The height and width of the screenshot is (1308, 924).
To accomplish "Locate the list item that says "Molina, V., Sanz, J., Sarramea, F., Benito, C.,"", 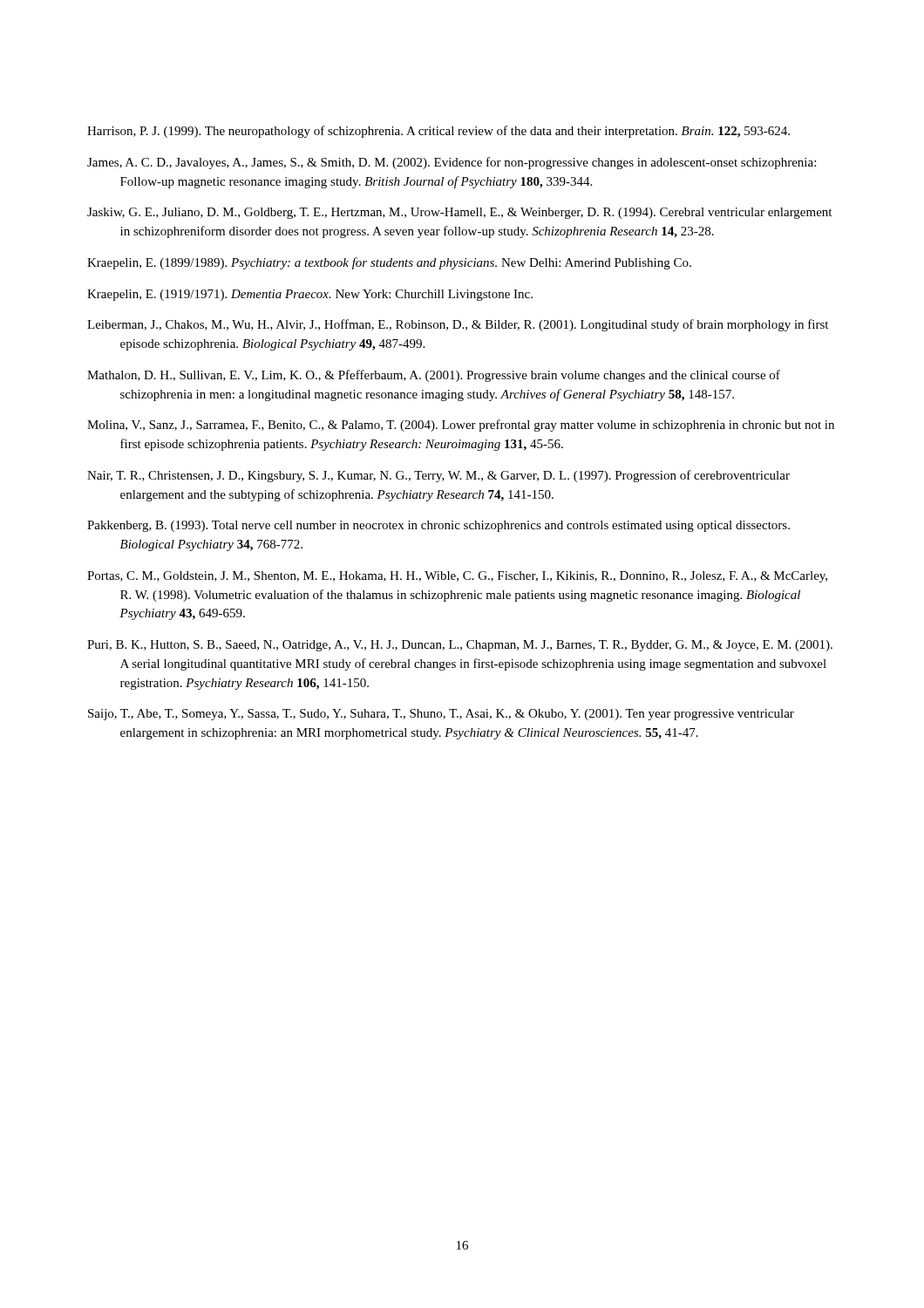I will pos(461,434).
